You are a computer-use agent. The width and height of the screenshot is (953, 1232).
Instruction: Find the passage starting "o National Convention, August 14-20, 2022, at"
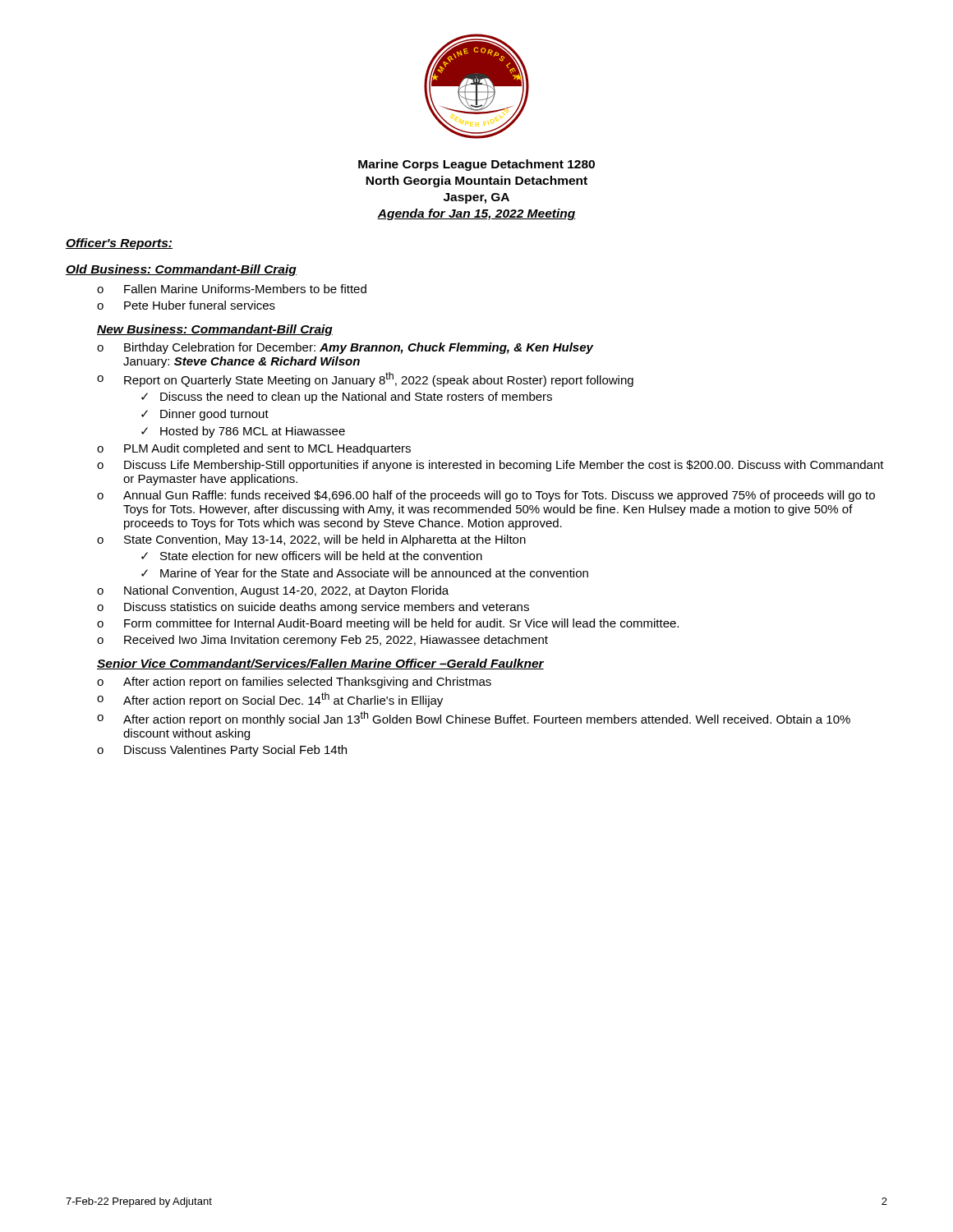click(270, 590)
